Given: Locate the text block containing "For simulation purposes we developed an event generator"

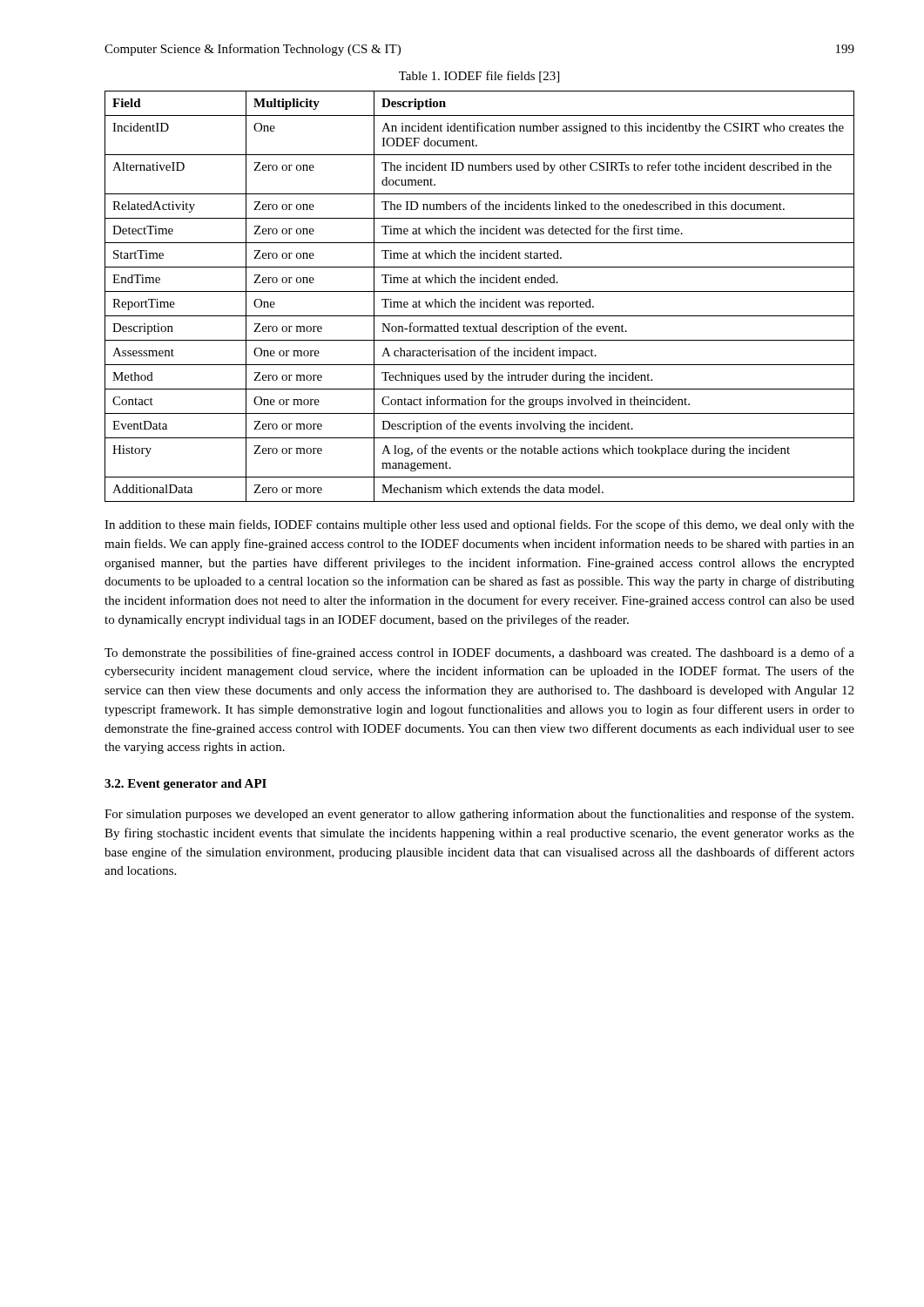Looking at the screenshot, I should tap(479, 842).
